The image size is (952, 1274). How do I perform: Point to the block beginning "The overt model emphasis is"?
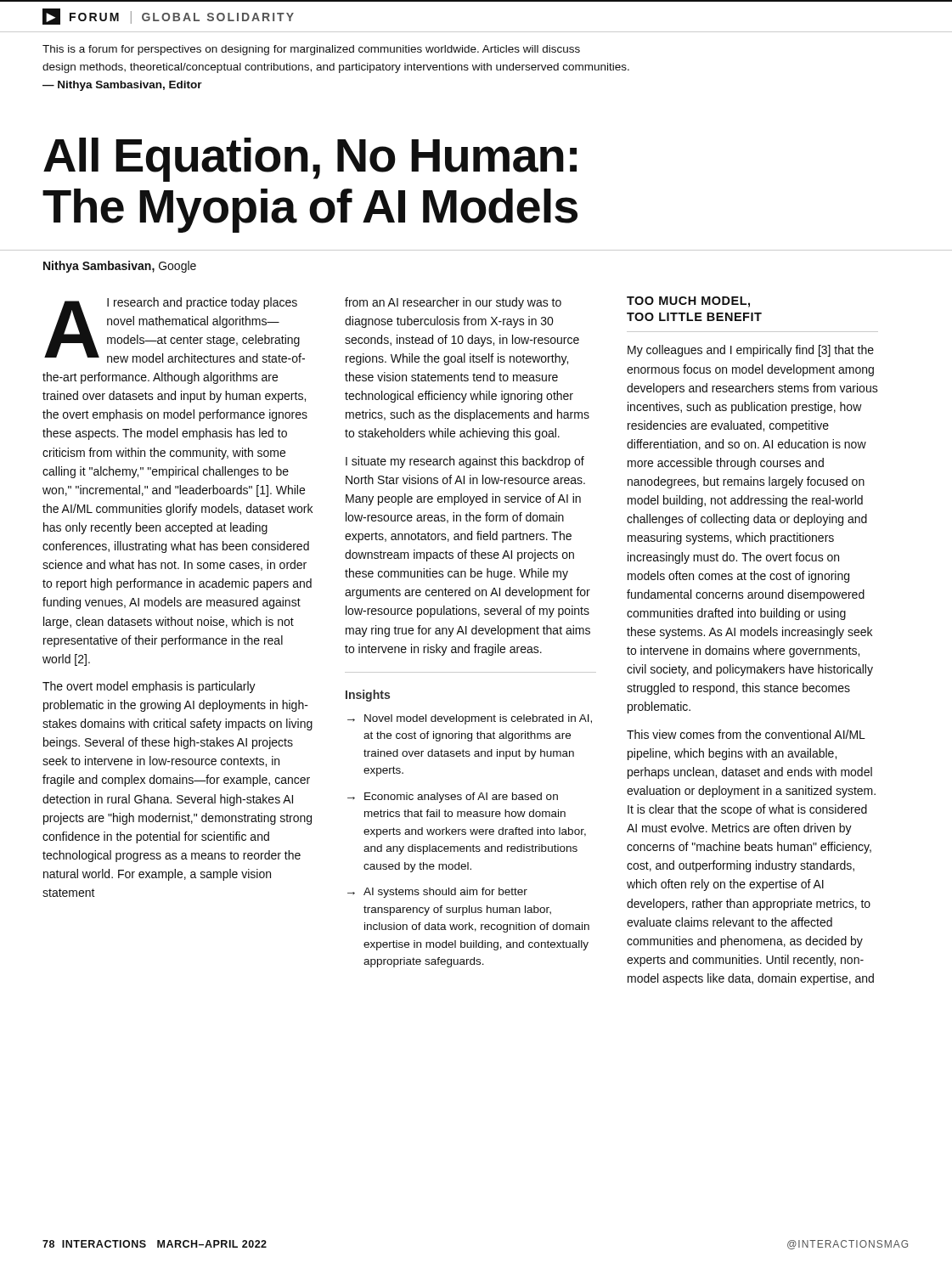[x=178, y=789]
